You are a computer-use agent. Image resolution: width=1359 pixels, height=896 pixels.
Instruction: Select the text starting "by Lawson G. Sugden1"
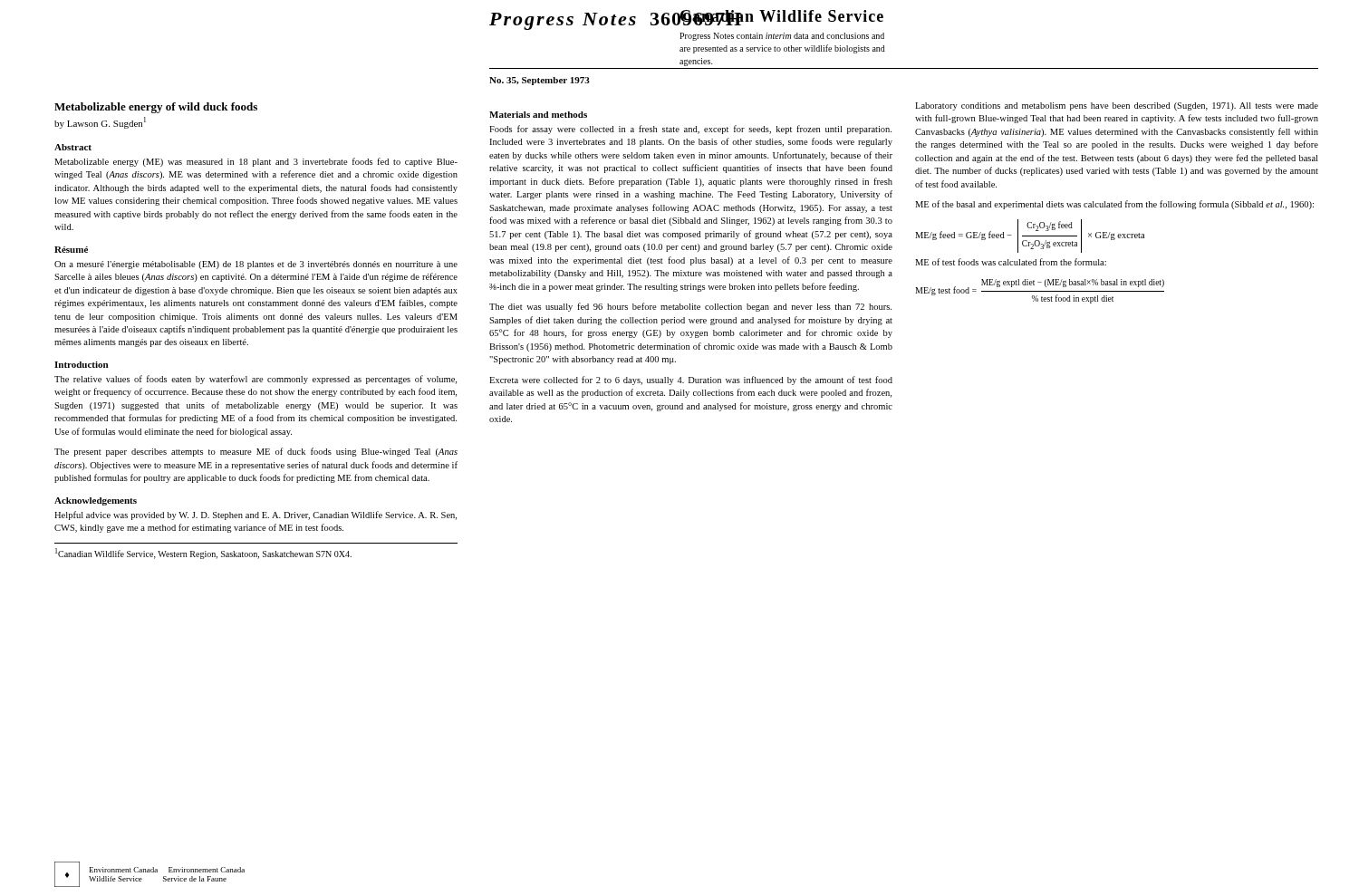coord(100,122)
